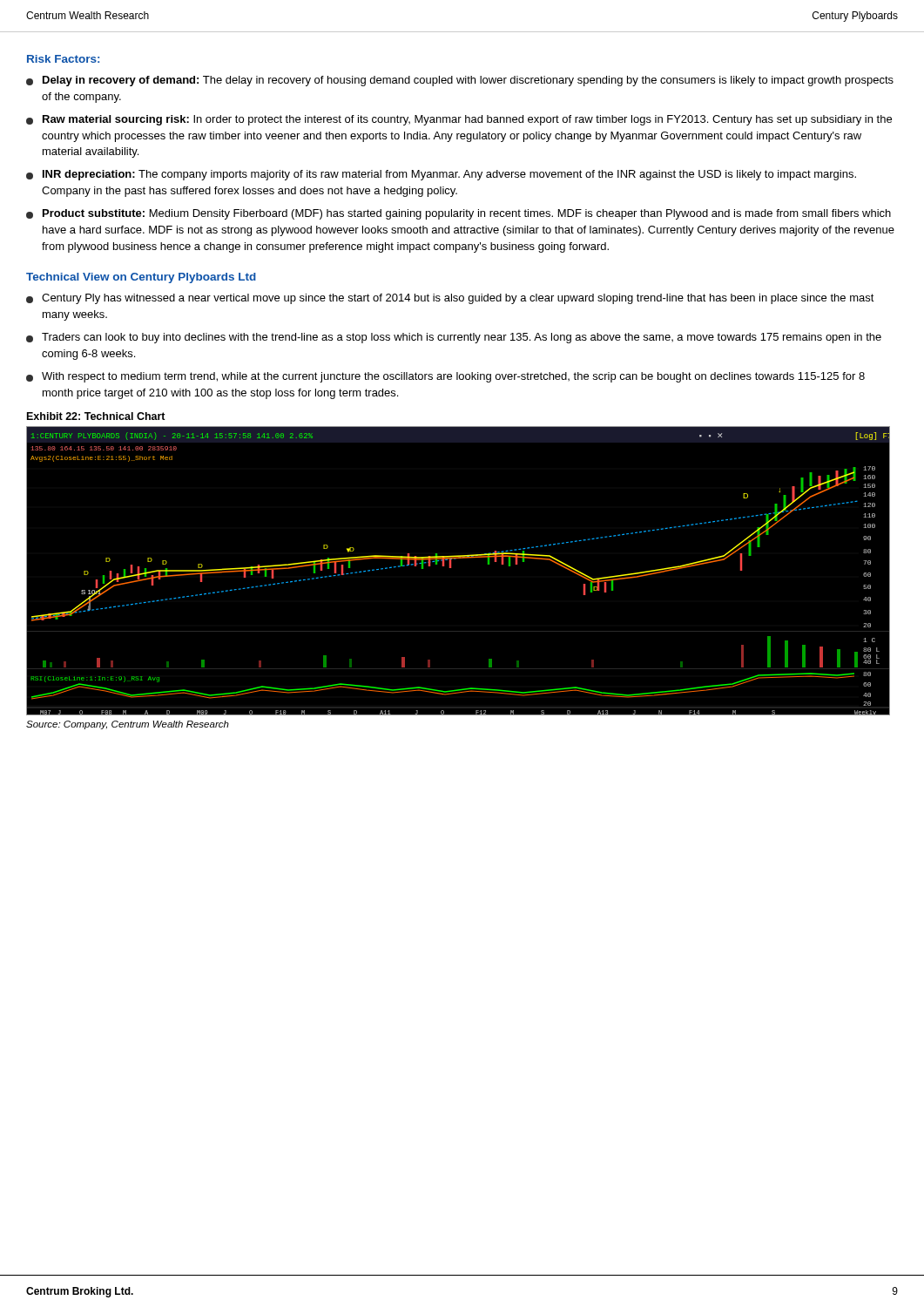Viewport: 924px width, 1307px height.
Task: Select the list item that says "With respect to medium"
Action: coord(462,385)
